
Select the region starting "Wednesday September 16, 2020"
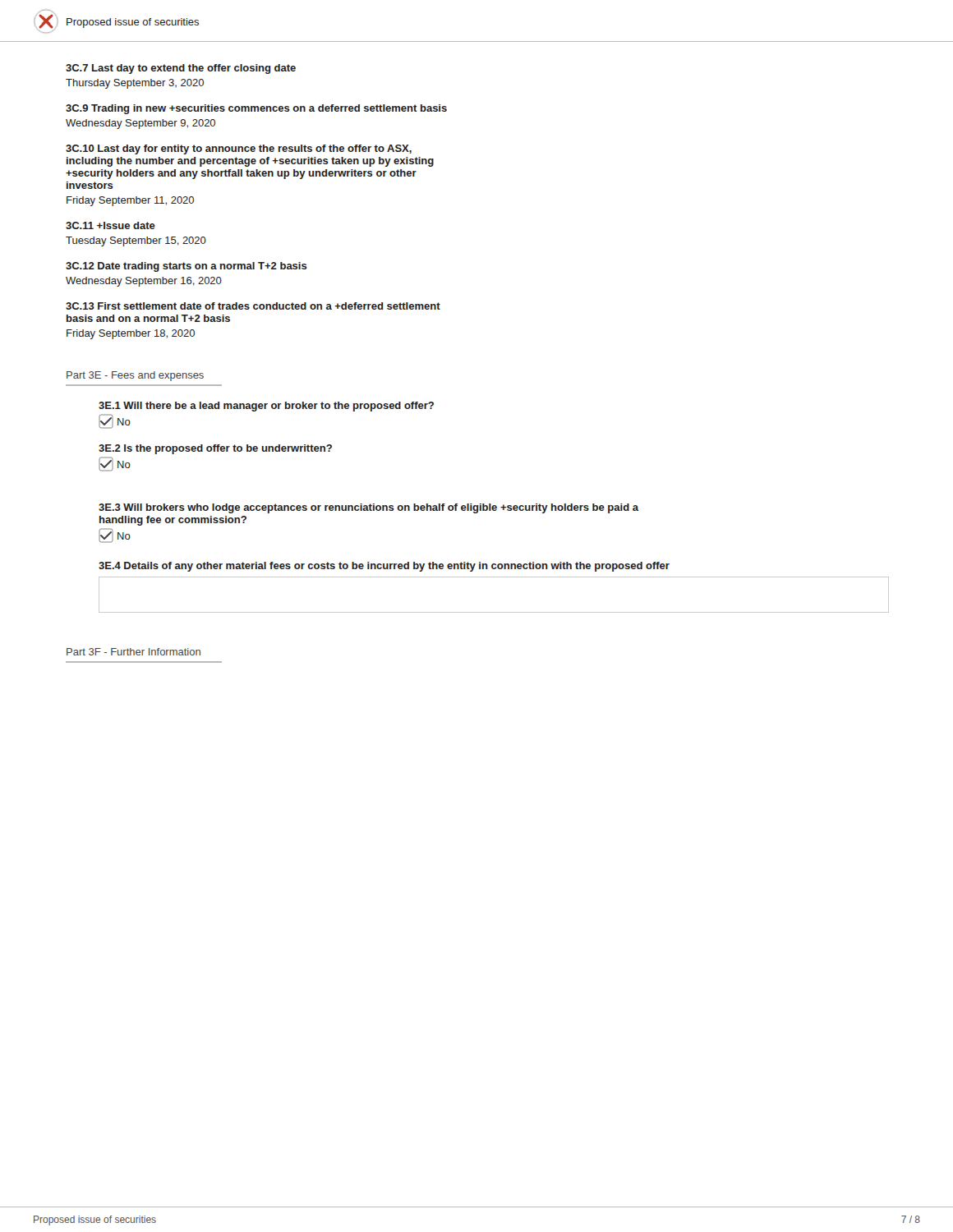[144, 281]
